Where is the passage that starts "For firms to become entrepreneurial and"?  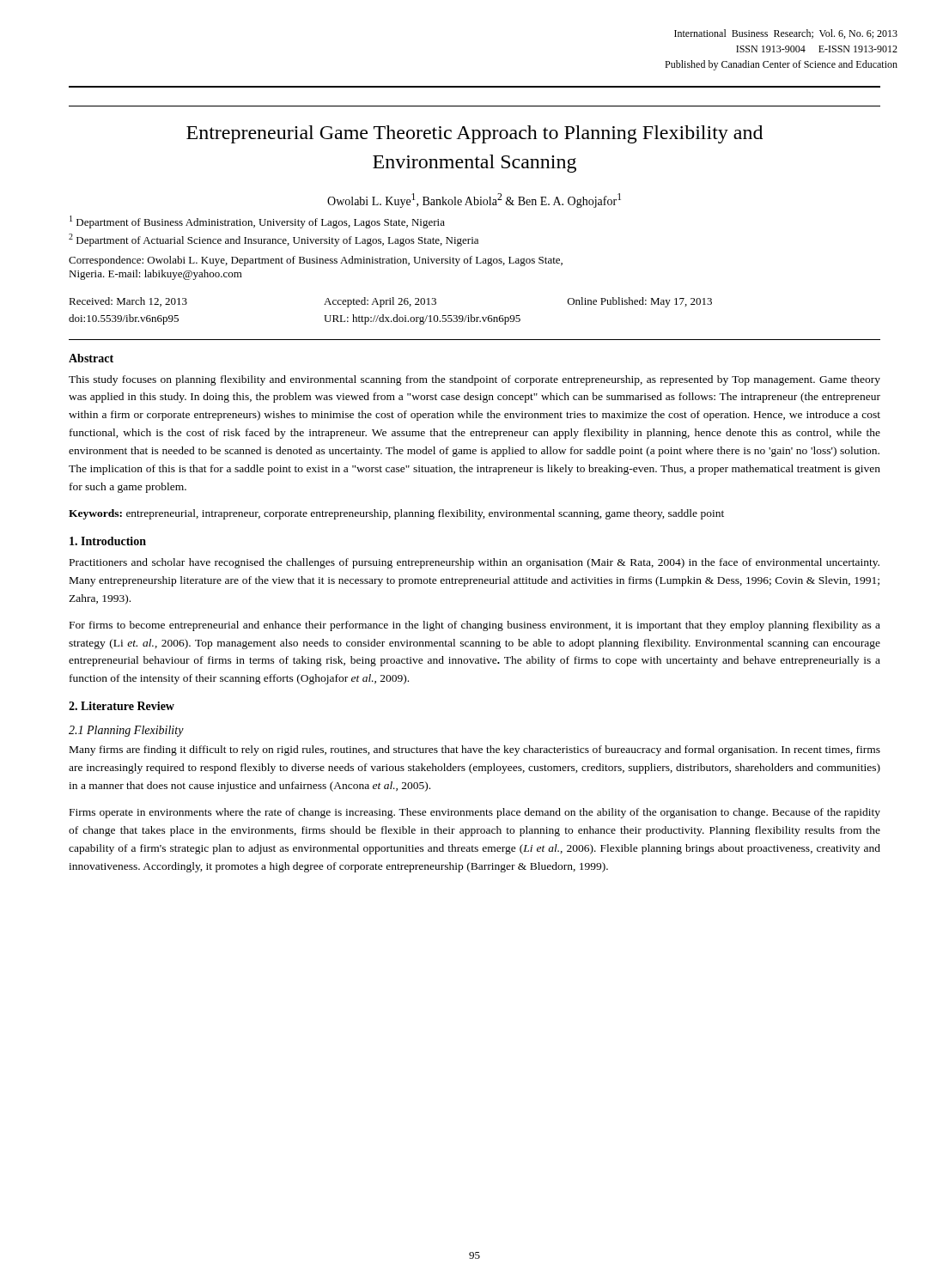point(474,651)
